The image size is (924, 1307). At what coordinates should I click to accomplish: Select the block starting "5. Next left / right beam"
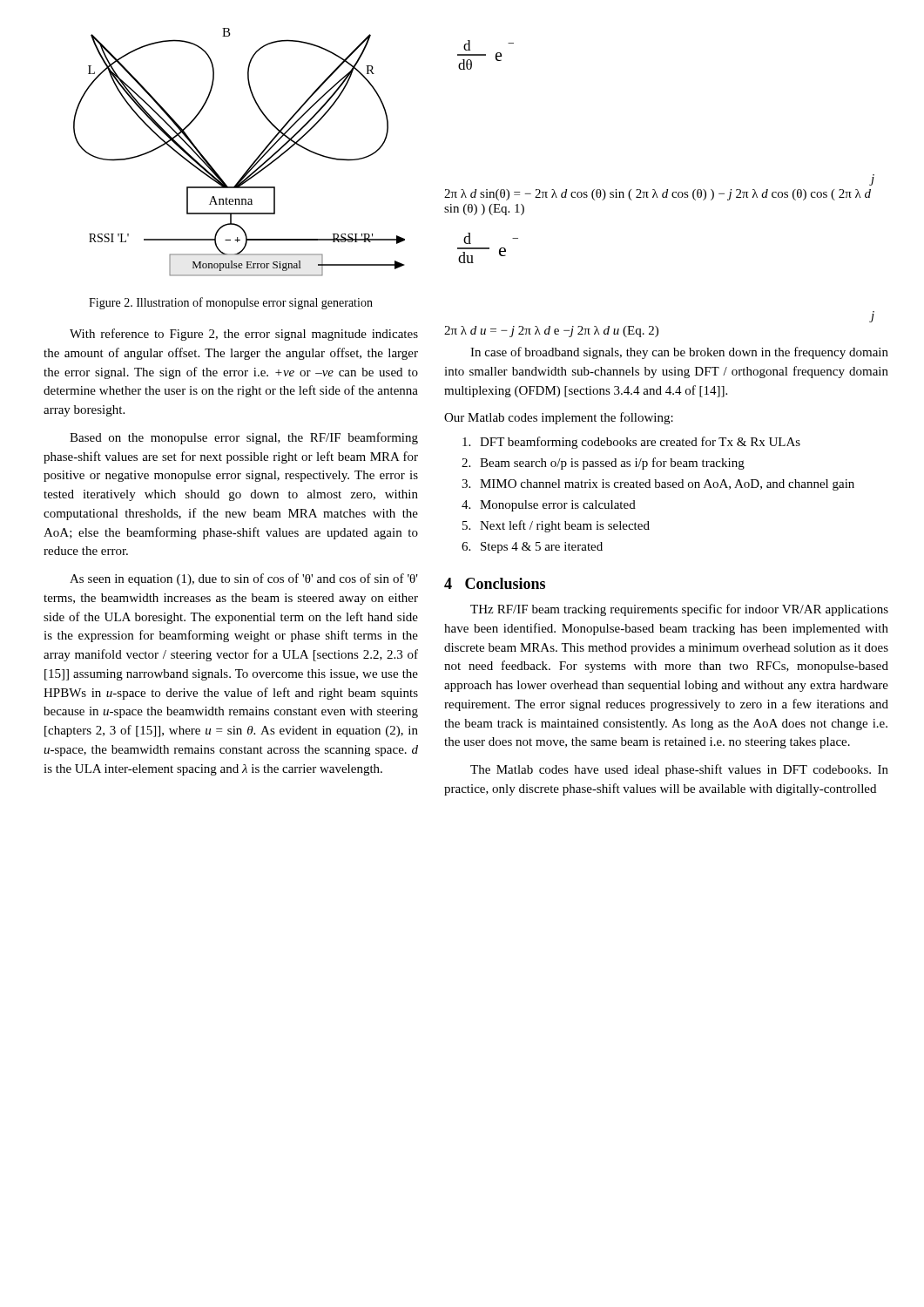point(556,525)
